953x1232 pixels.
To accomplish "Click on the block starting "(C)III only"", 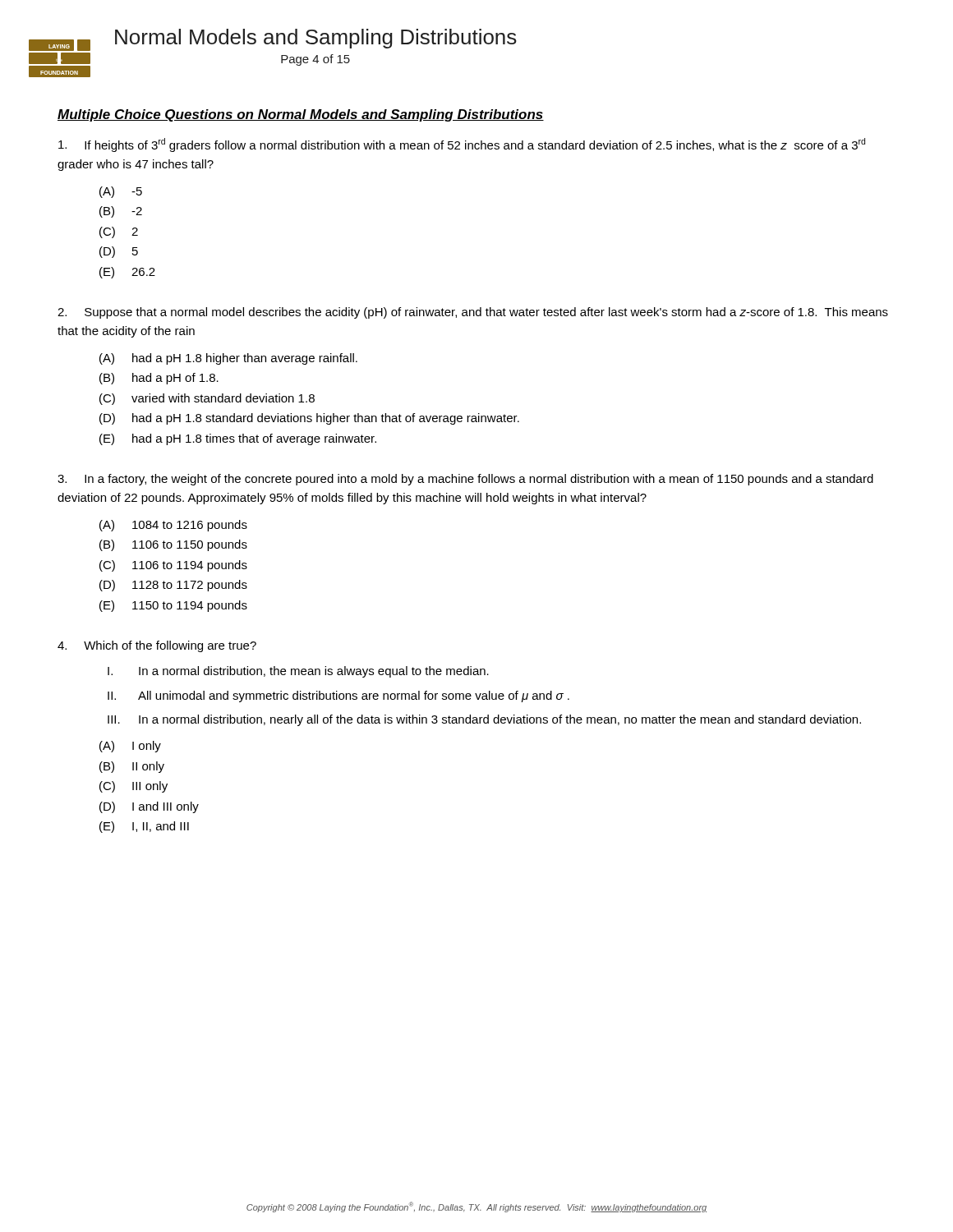I will coord(133,786).
